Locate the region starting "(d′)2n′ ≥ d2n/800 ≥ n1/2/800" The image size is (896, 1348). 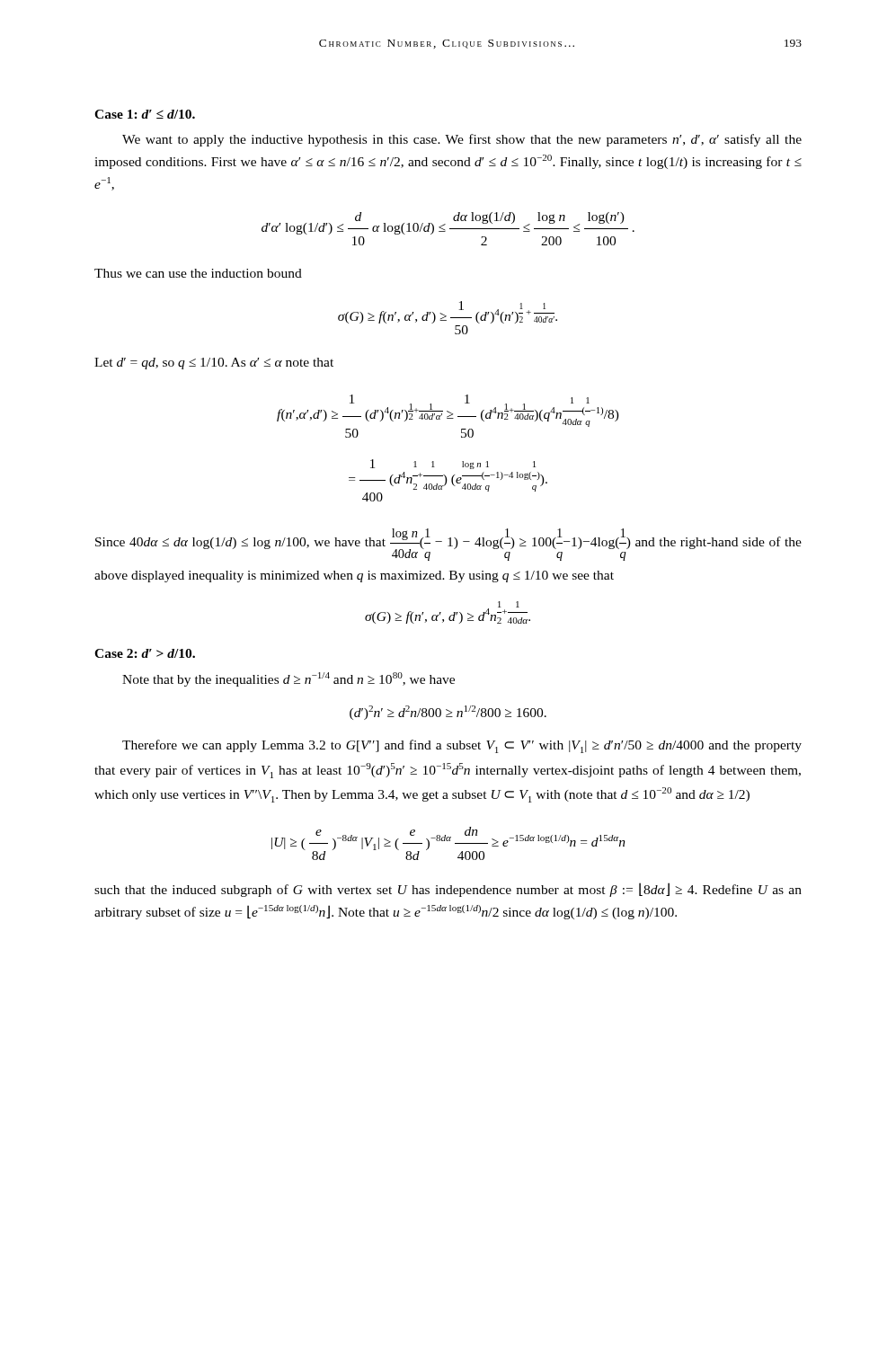[448, 712]
